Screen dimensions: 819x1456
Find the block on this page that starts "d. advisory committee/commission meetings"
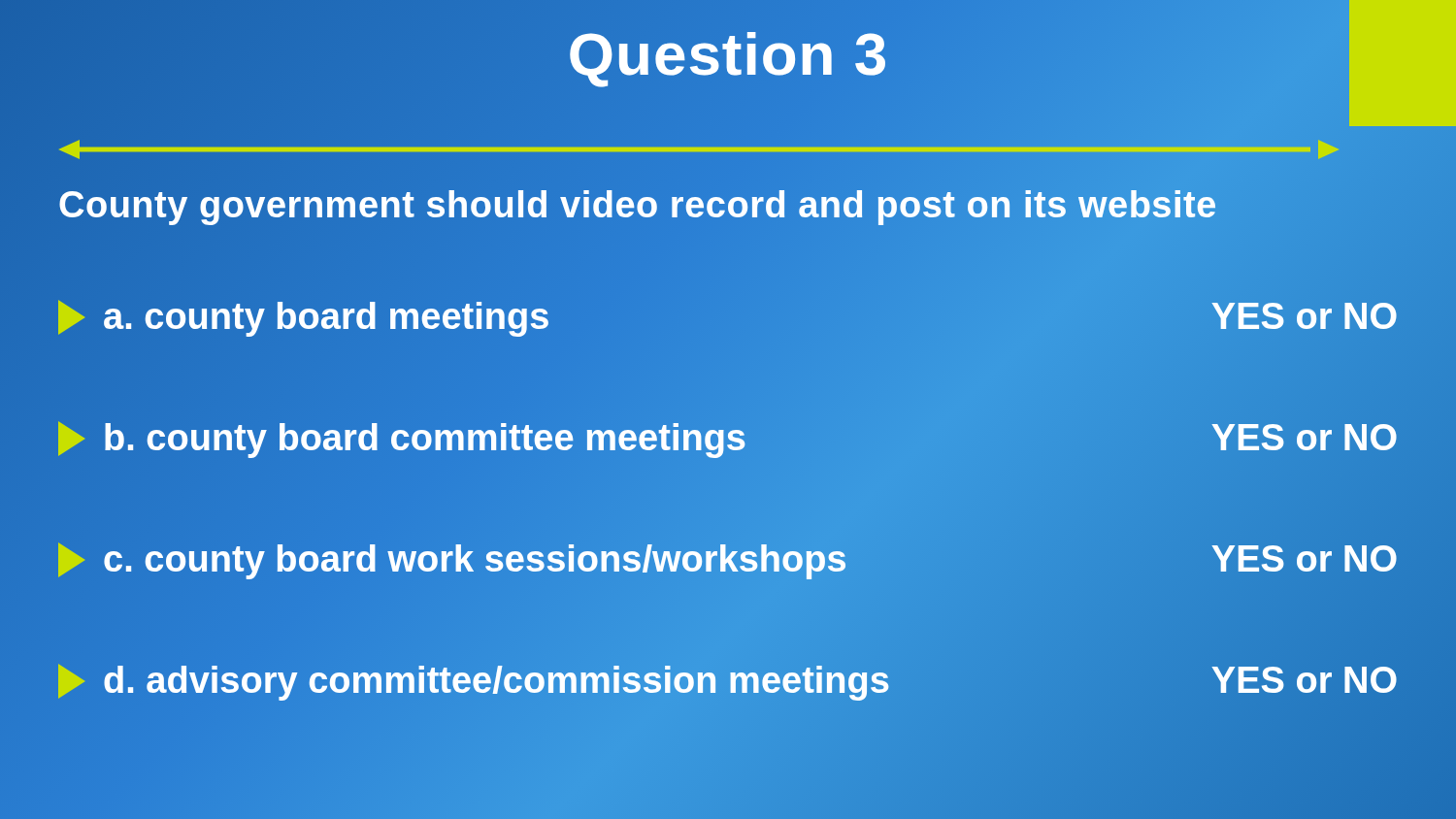pyautogui.click(x=728, y=681)
